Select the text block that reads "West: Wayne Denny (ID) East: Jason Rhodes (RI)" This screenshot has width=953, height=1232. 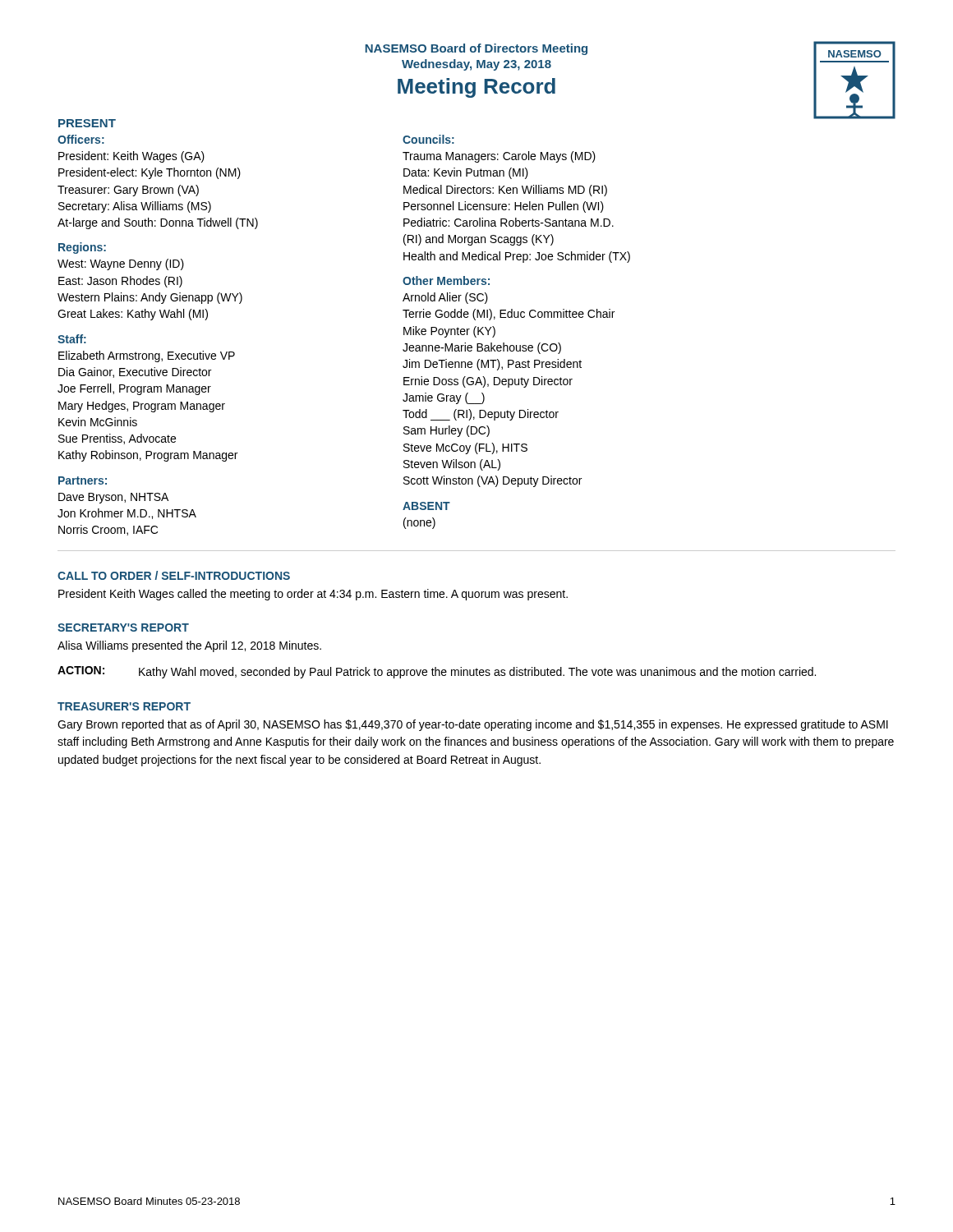pos(214,289)
